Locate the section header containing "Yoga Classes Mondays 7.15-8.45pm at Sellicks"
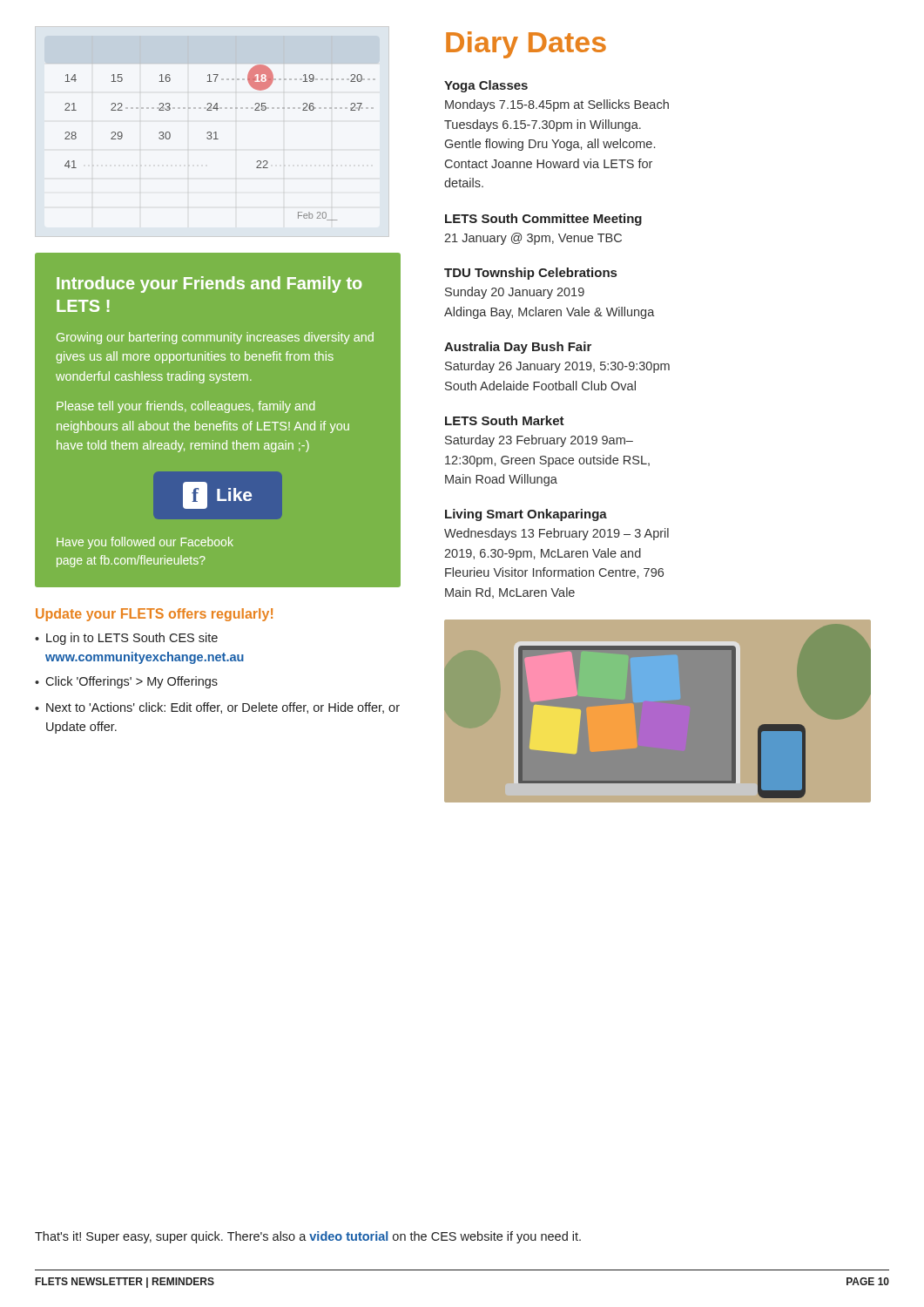924x1307 pixels. click(486, 86)
